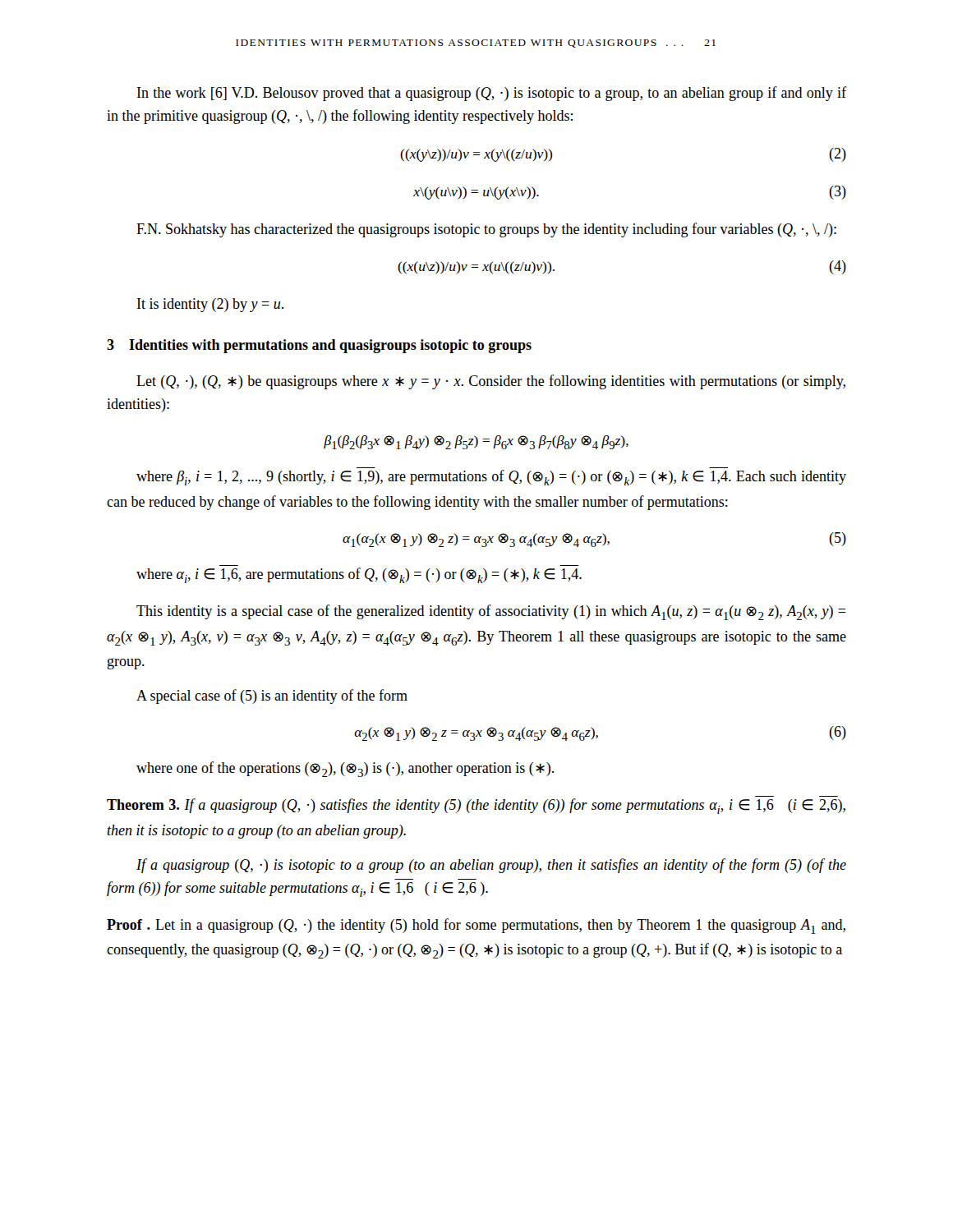953x1232 pixels.
Task: Navigate to the element starting "α2(x ⊗1 y) ⊗2"
Action: click(x=600, y=733)
